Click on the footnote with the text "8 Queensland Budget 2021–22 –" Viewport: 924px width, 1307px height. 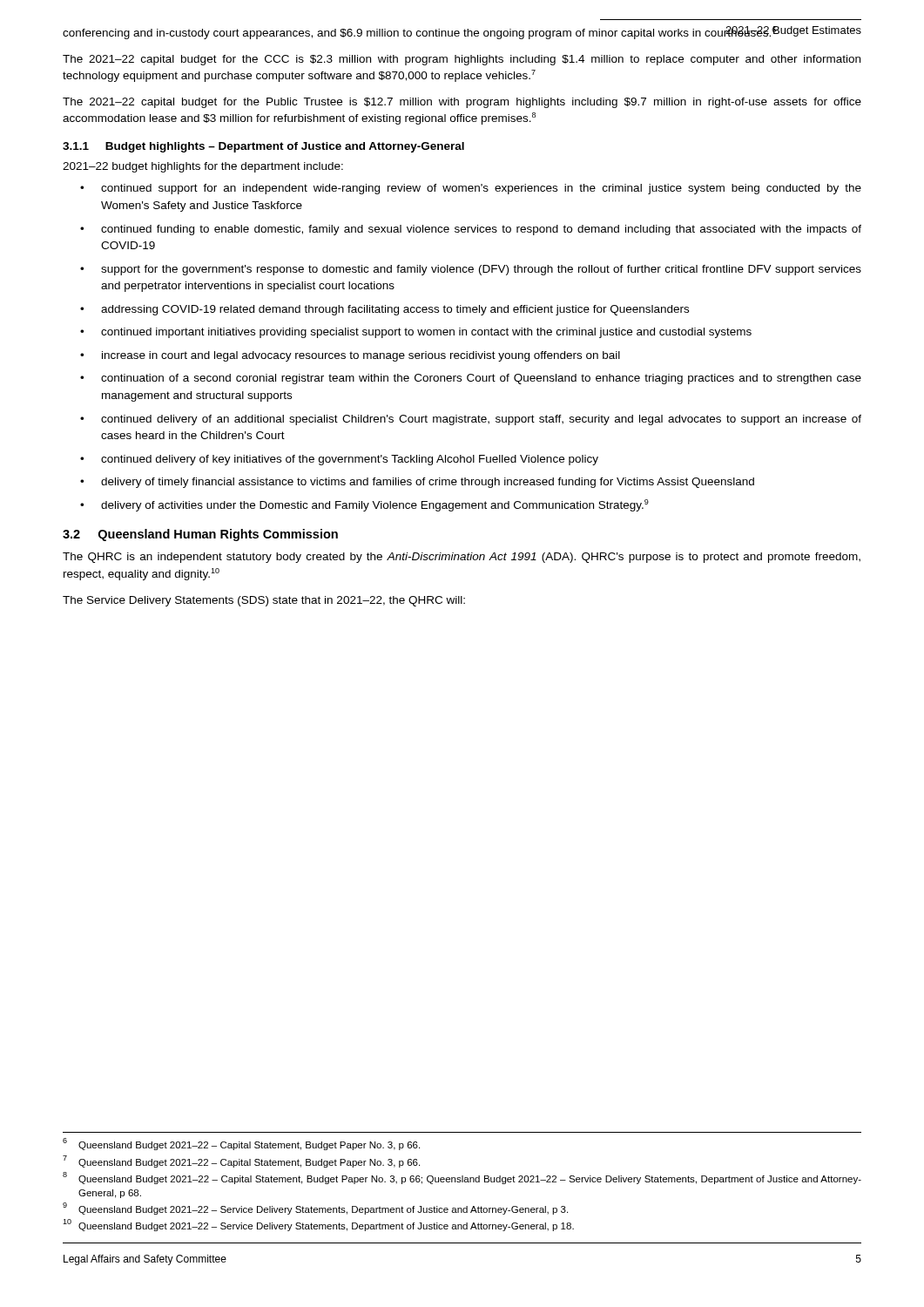pos(462,1186)
